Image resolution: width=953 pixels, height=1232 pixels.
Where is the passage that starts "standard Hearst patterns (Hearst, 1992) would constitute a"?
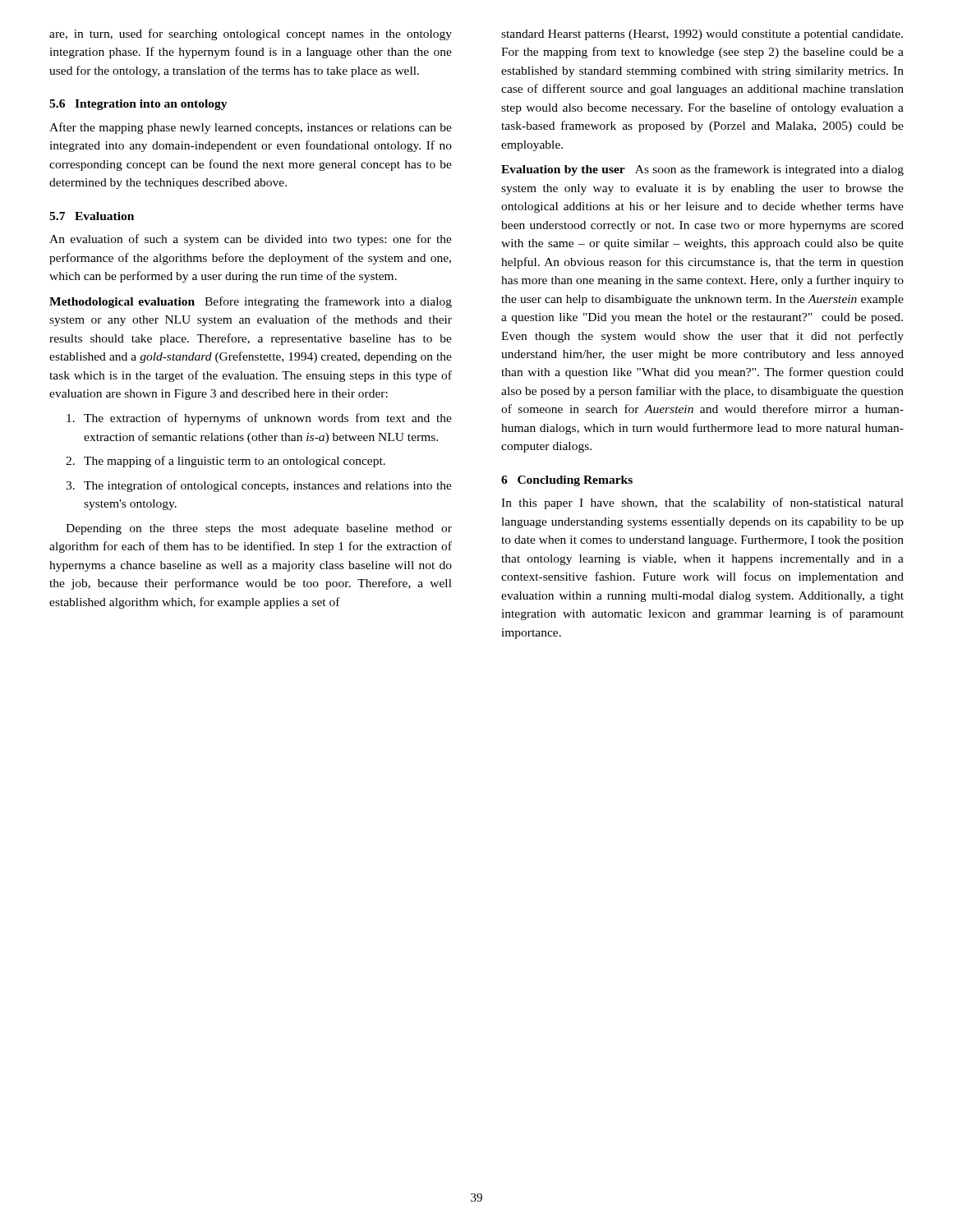(x=702, y=89)
